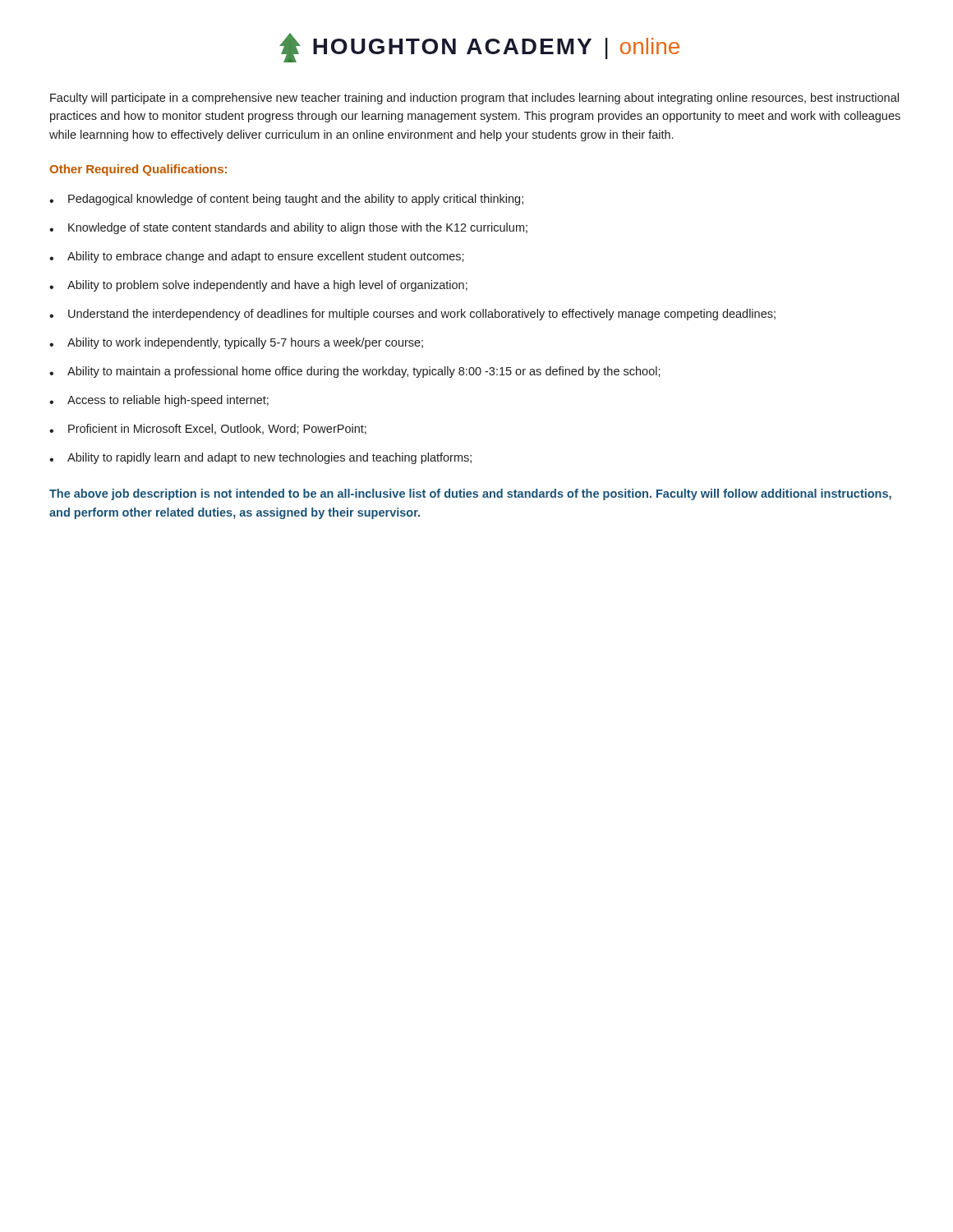Viewport: 953px width, 1232px height.
Task: Locate the text block starting "• Access to reliable high-speed internet;"
Action: [159, 401]
